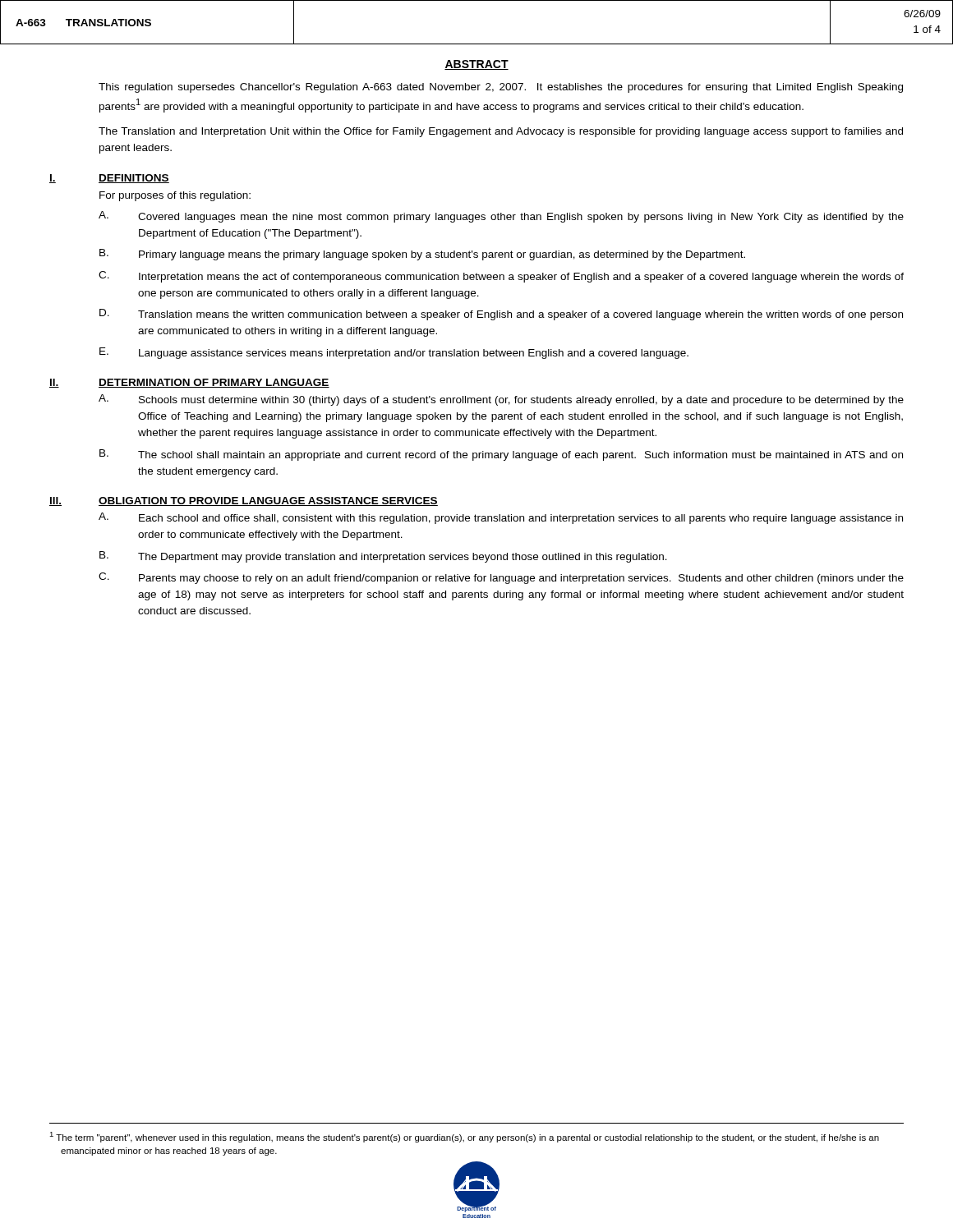Select the text block that reads "The Translation and Interpretation Unit within"

[x=501, y=139]
